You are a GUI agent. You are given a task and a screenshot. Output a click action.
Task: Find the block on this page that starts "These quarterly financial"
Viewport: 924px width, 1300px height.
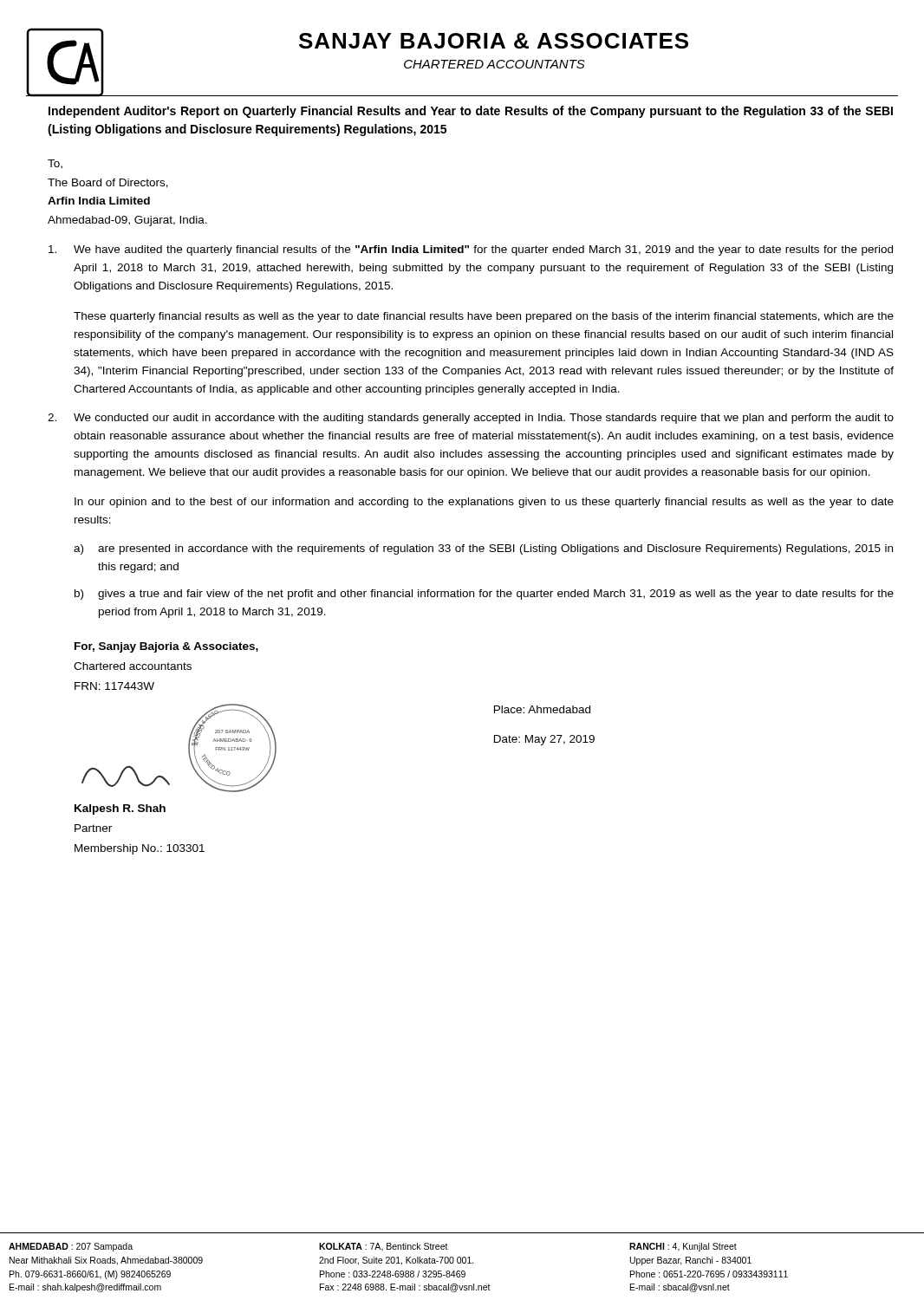click(x=484, y=352)
